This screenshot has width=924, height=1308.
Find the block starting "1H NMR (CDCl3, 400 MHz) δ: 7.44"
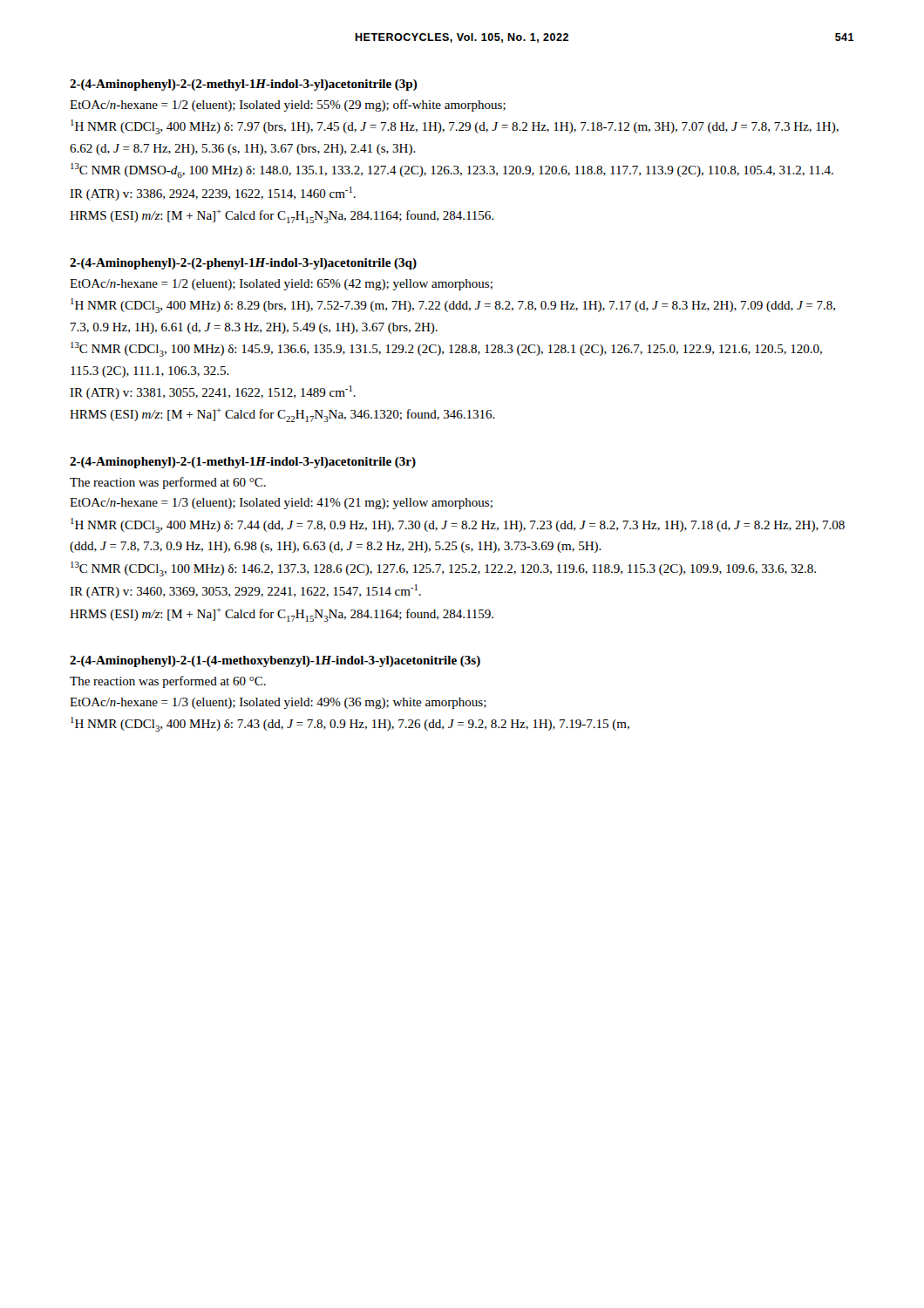[457, 534]
